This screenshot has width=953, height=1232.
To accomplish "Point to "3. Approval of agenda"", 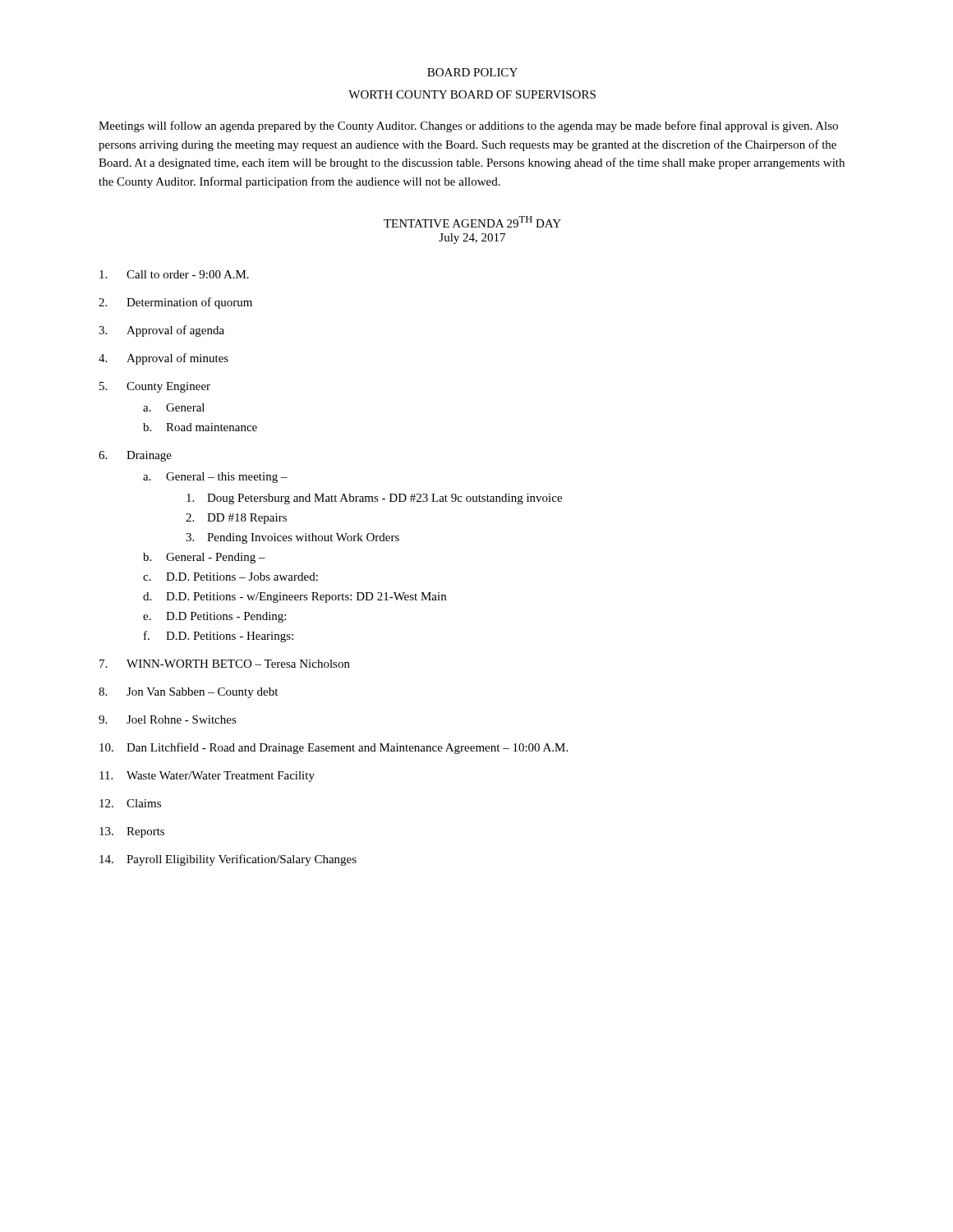I will [x=161, y=331].
